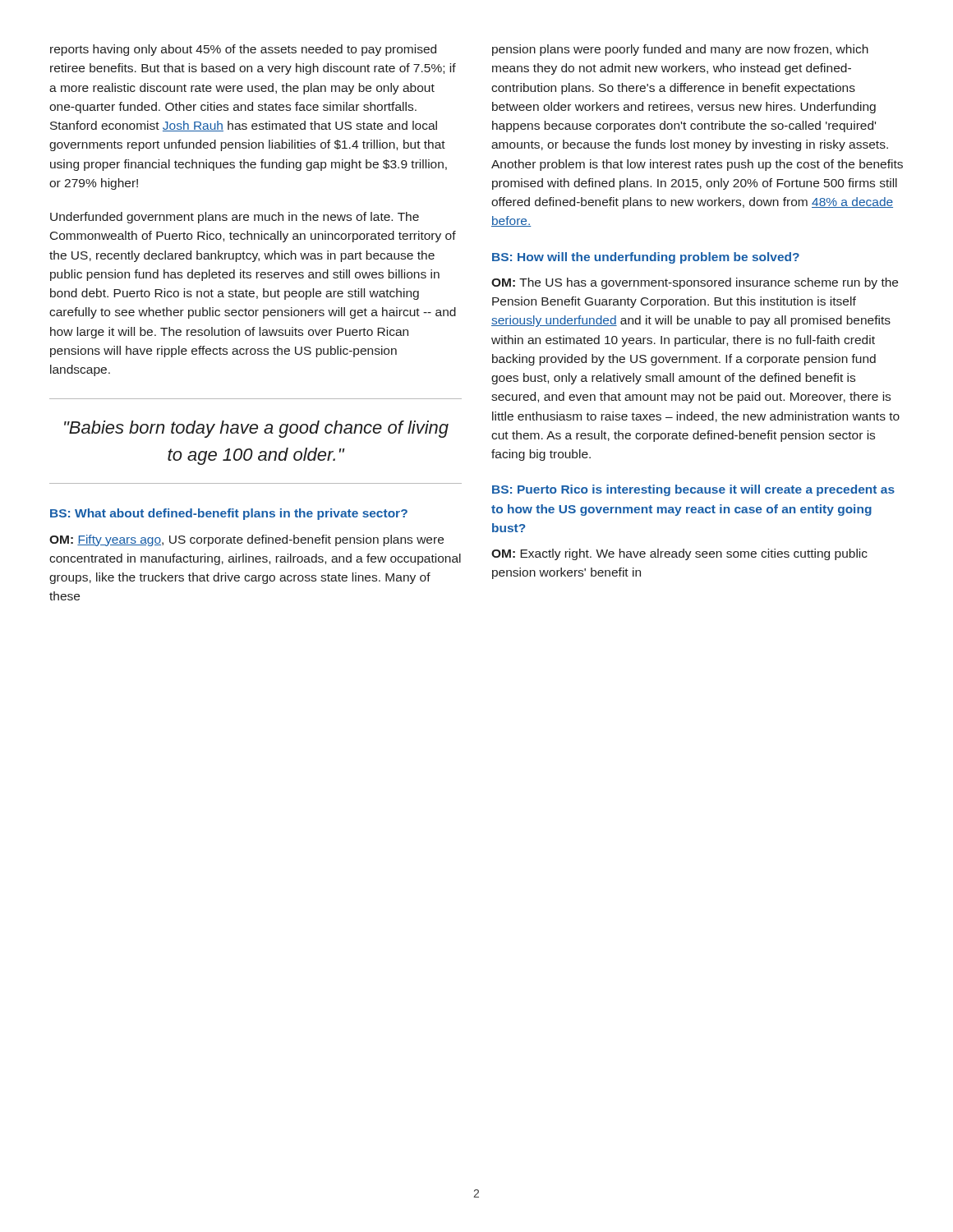Where is the passage that starts "OM: The US has"?
This screenshot has height=1232, width=953.
tap(695, 368)
